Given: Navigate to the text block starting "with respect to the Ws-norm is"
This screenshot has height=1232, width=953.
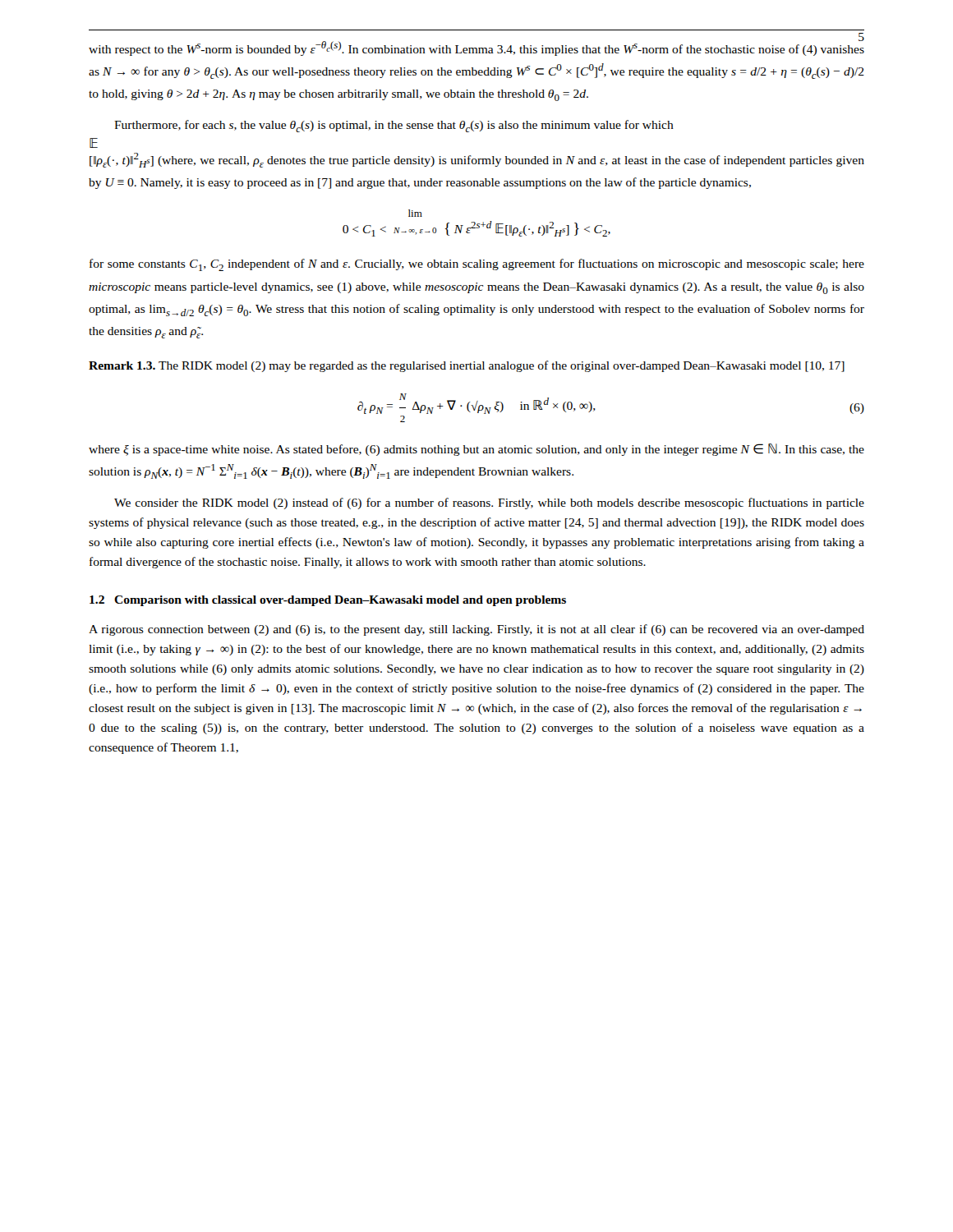Looking at the screenshot, I should pos(476,71).
